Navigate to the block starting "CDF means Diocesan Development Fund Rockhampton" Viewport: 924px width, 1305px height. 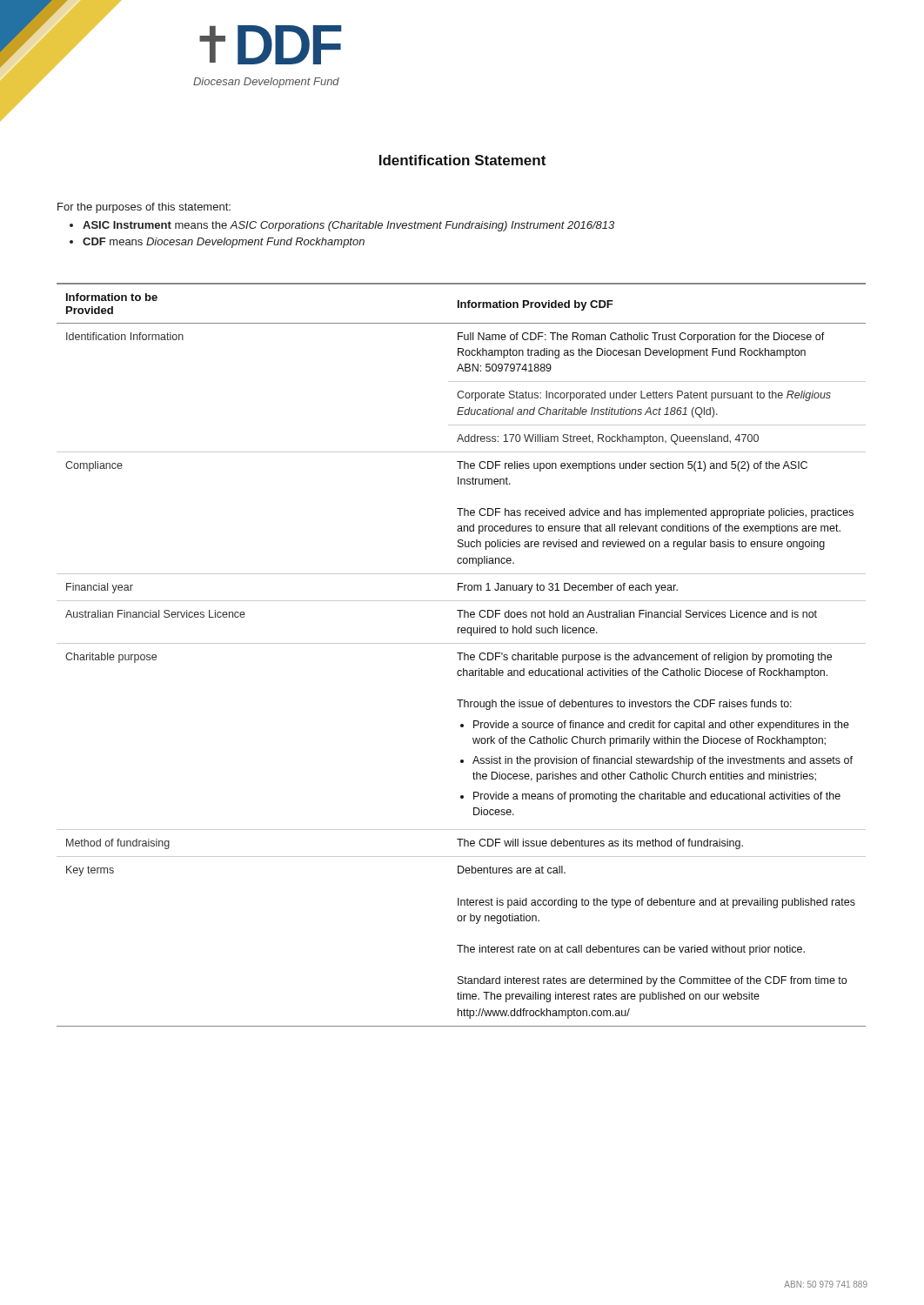[224, 241]
